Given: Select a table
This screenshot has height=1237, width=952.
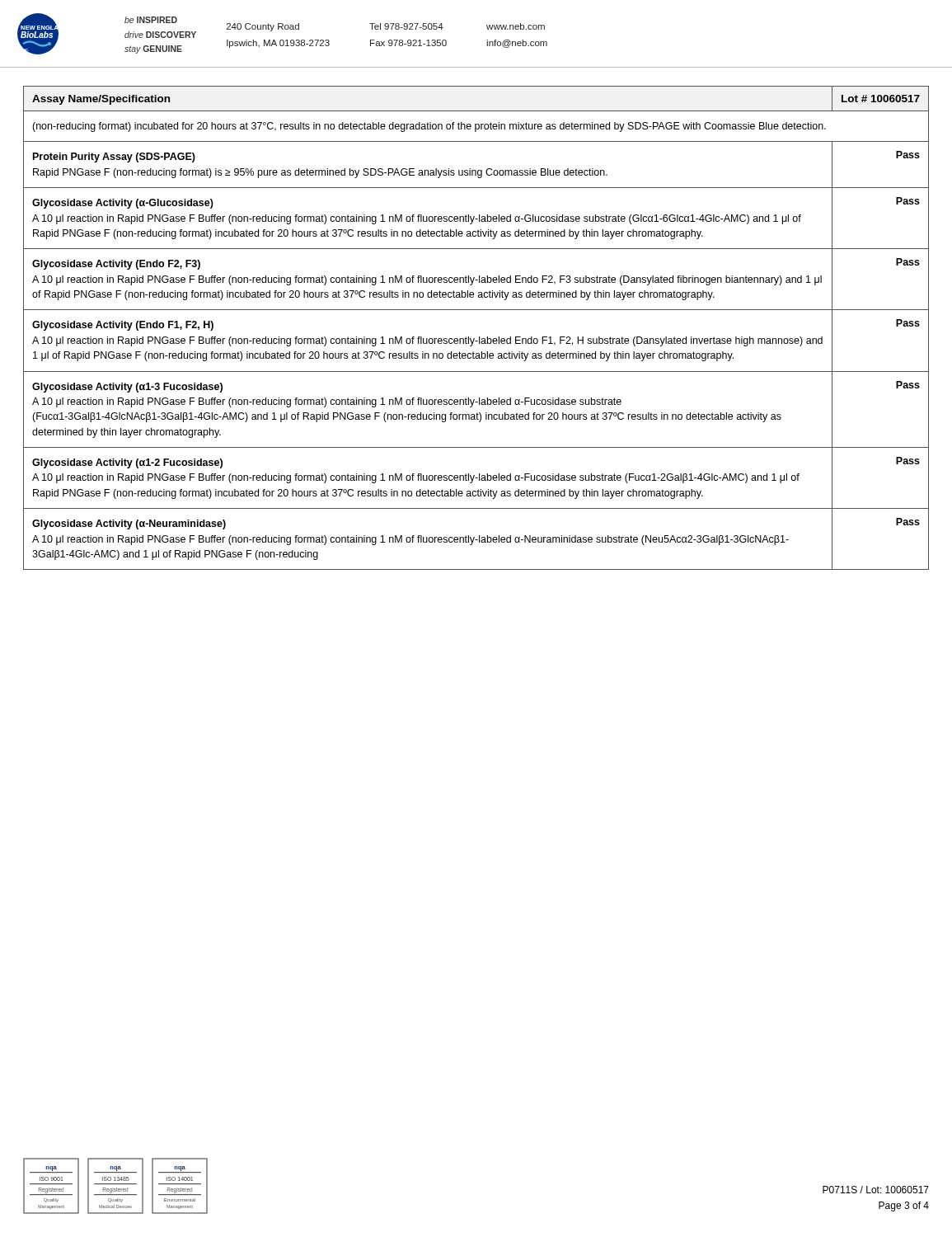Looking at the screenshot, I should point(476,327).
